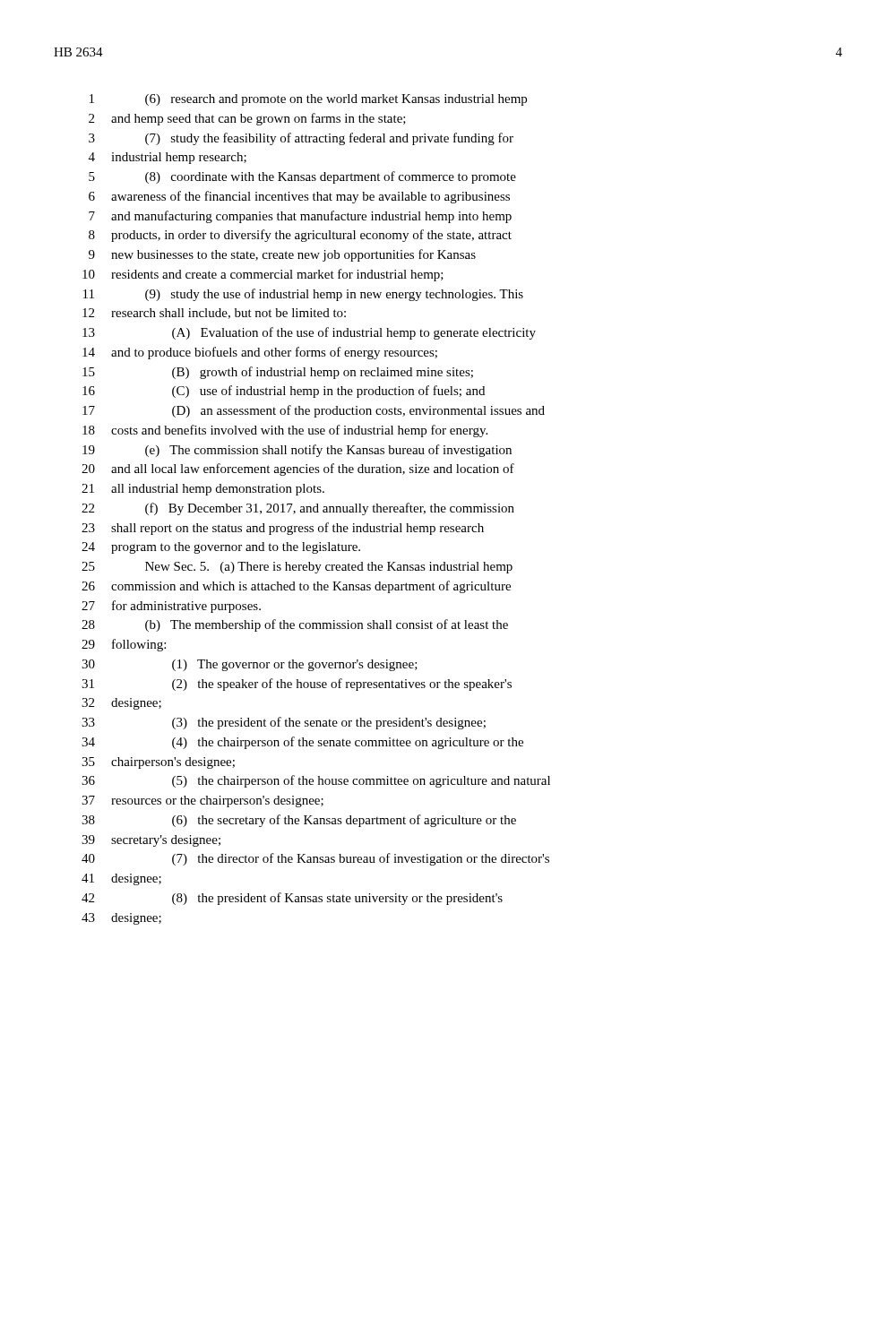Image resolution: width=896 pixels, height=1344 pixels.
Task: Find the list item that says "11 (9) study"
Action: point(448,304)
